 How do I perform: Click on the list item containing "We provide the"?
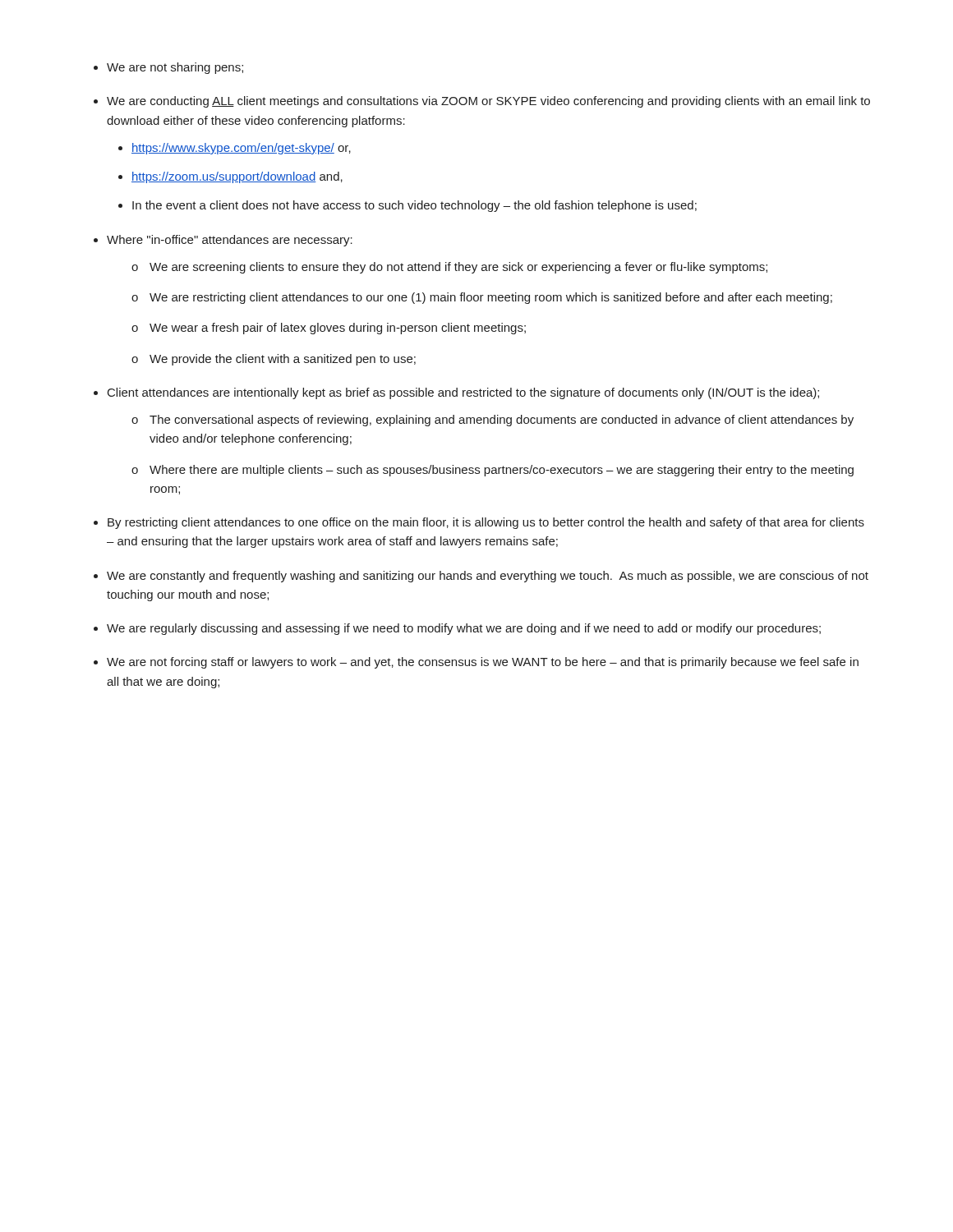283,358
